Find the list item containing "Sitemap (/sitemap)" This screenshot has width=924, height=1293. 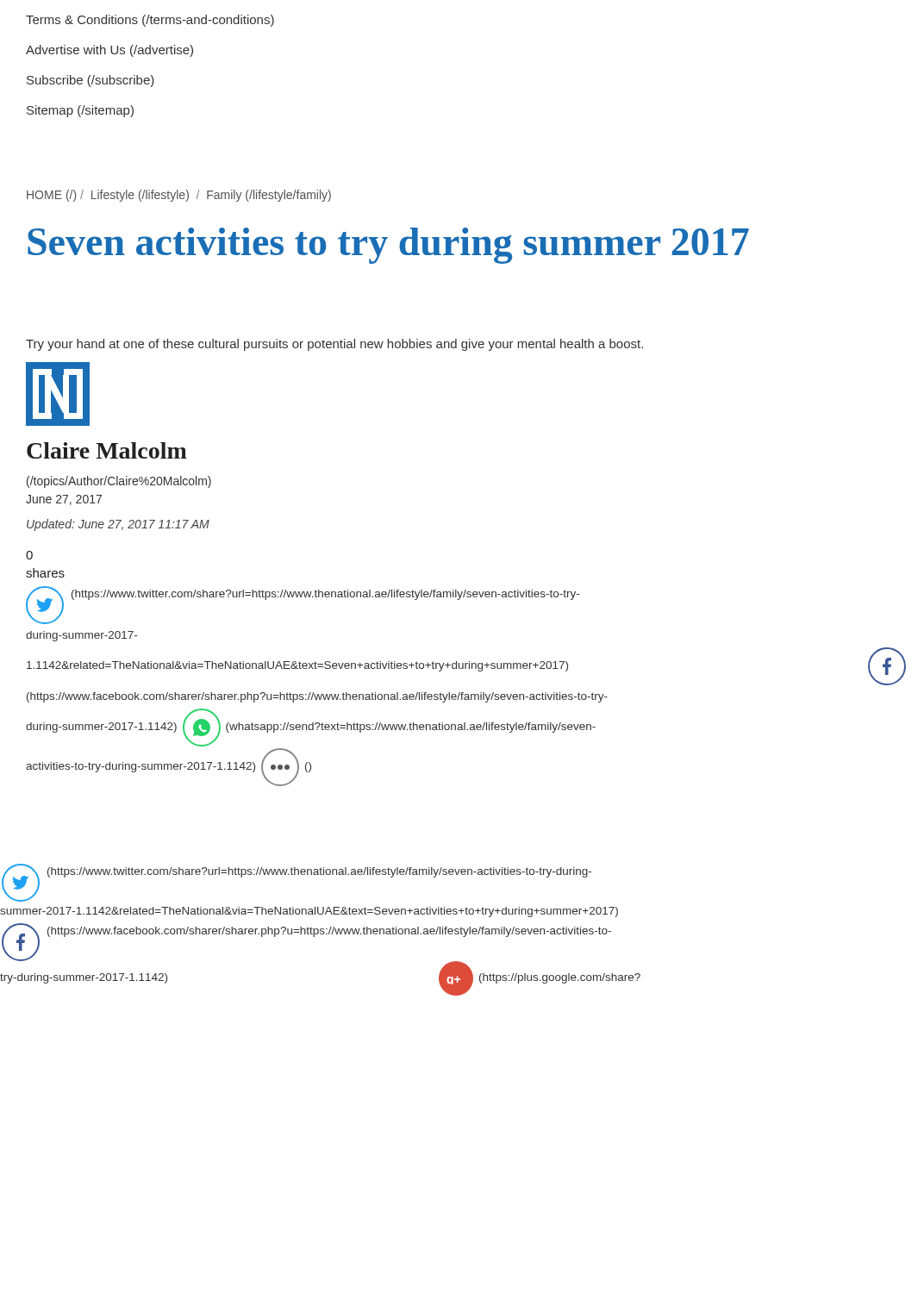tap(80, 110)
